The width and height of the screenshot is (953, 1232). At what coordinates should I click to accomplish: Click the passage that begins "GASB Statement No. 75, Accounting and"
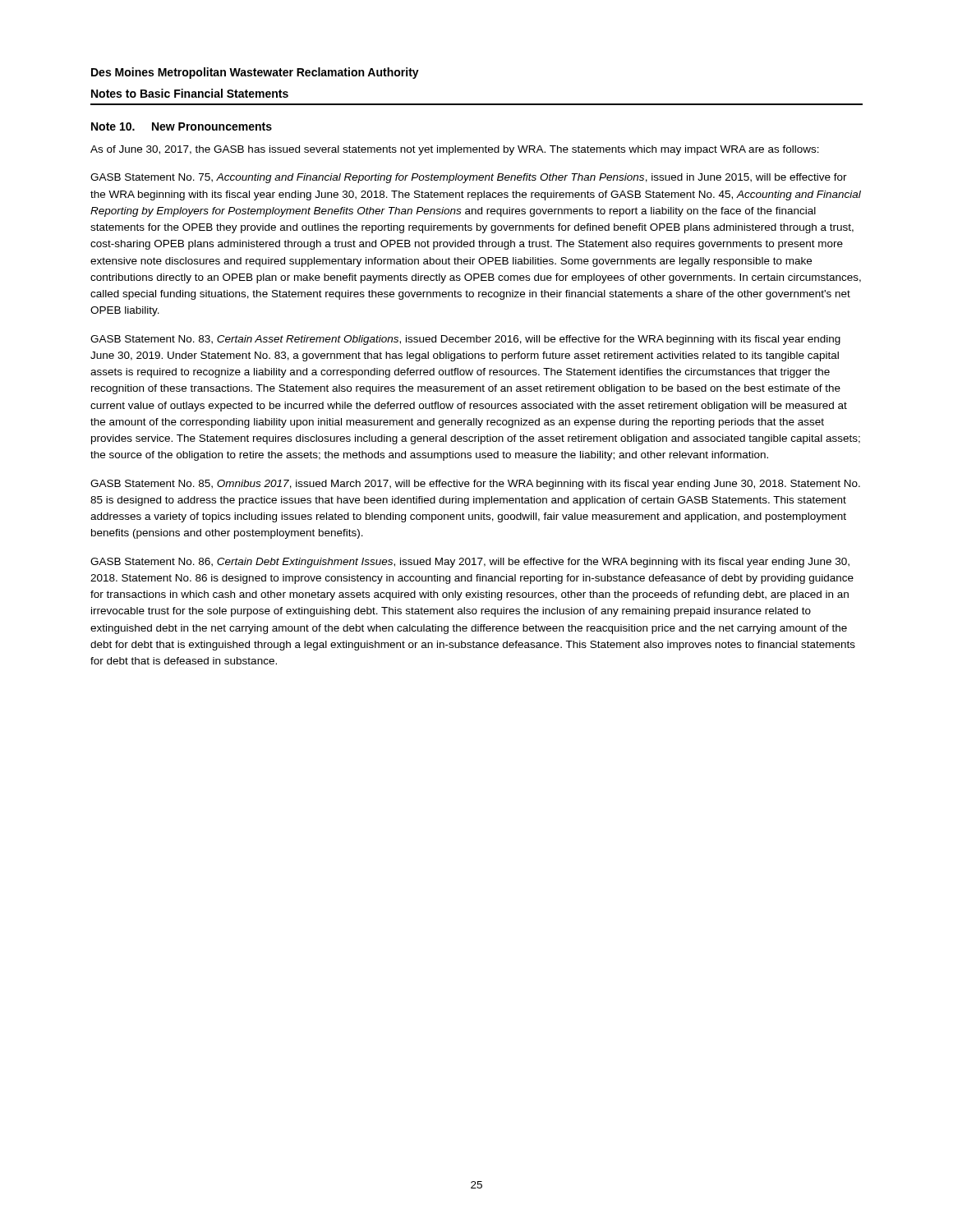coord(476,244)
